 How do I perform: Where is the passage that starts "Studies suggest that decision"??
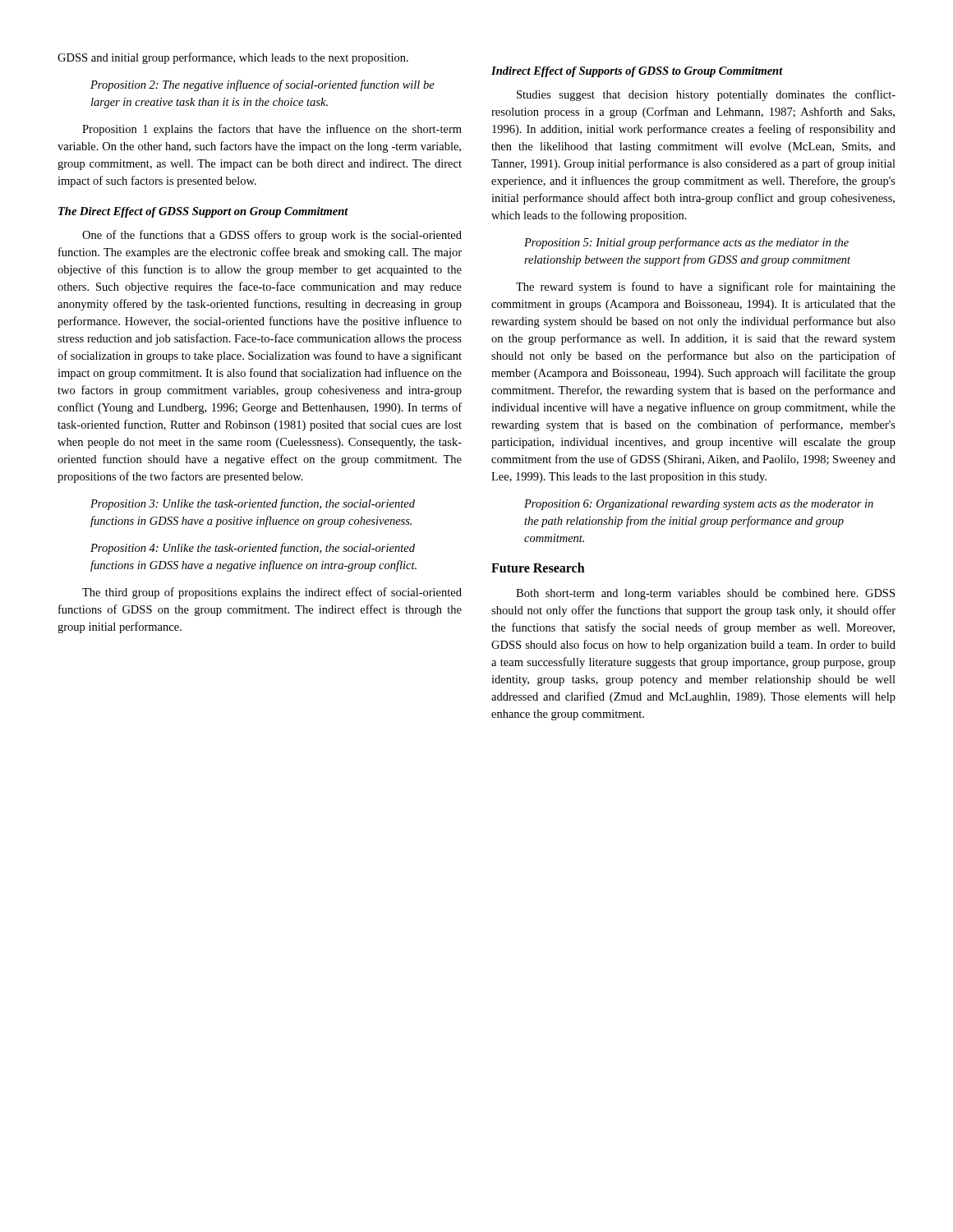pos(693,155)
